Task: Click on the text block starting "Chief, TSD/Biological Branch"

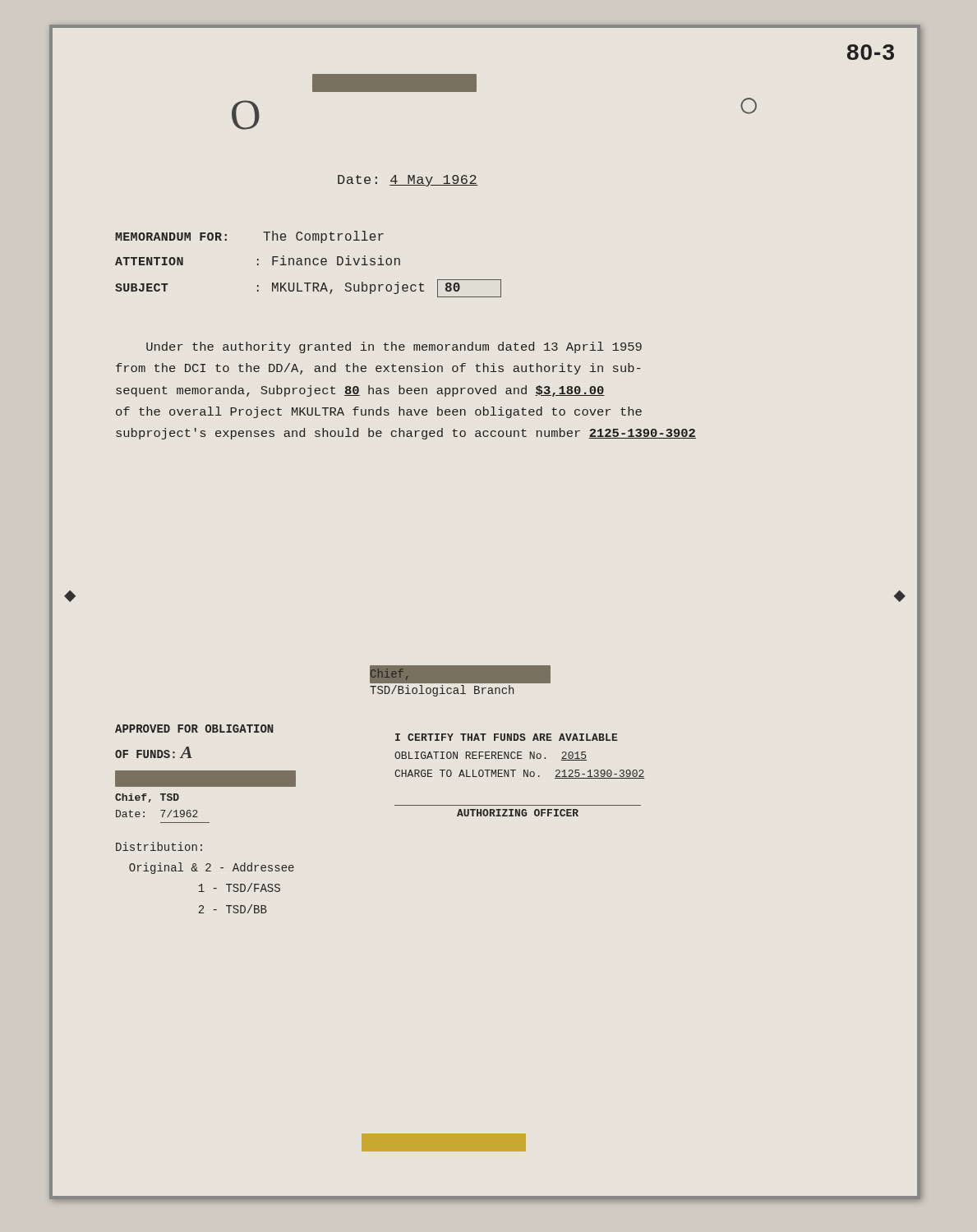Action: tap(442, 683)
